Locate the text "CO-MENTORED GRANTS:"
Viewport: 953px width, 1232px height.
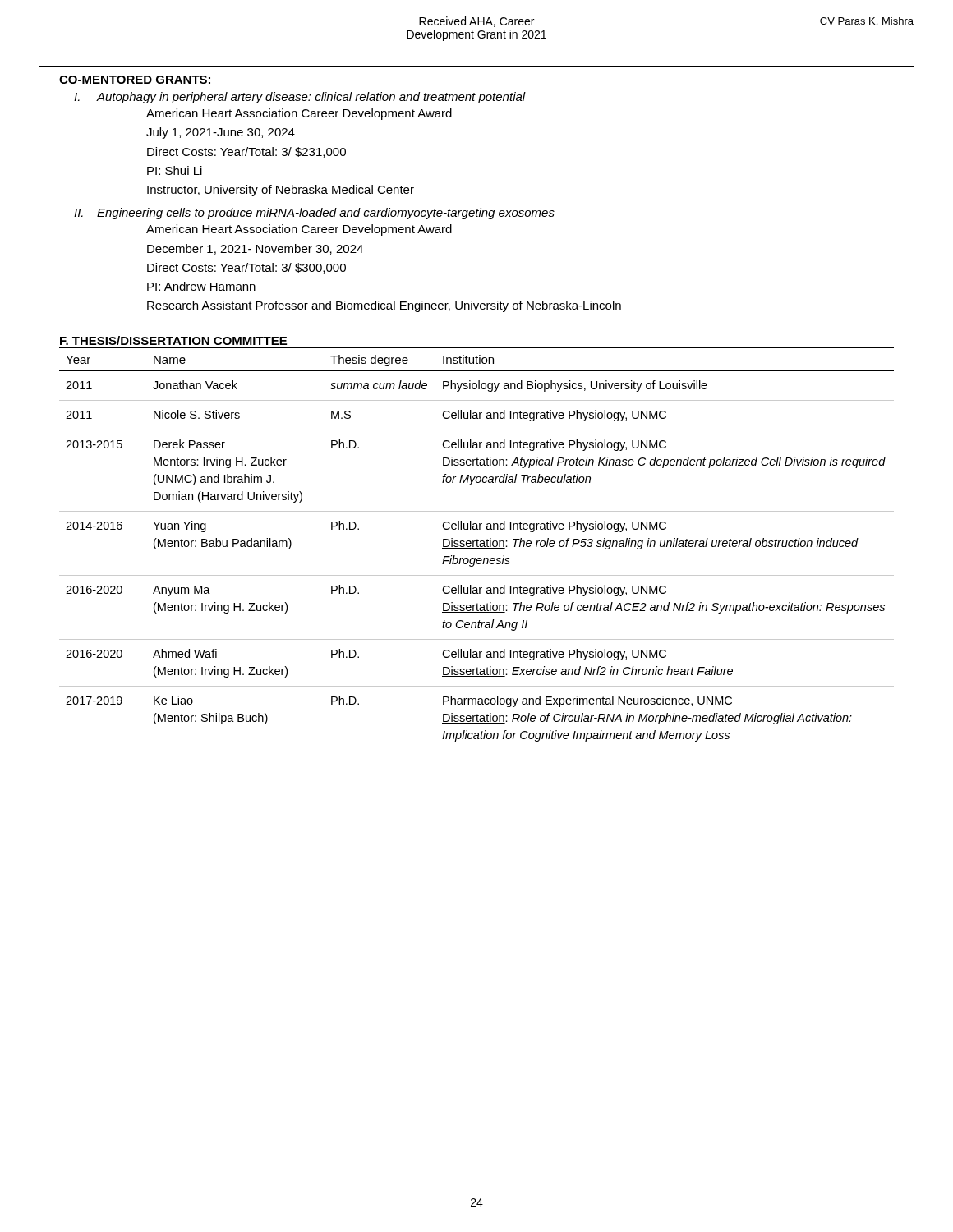click(135, 79)
